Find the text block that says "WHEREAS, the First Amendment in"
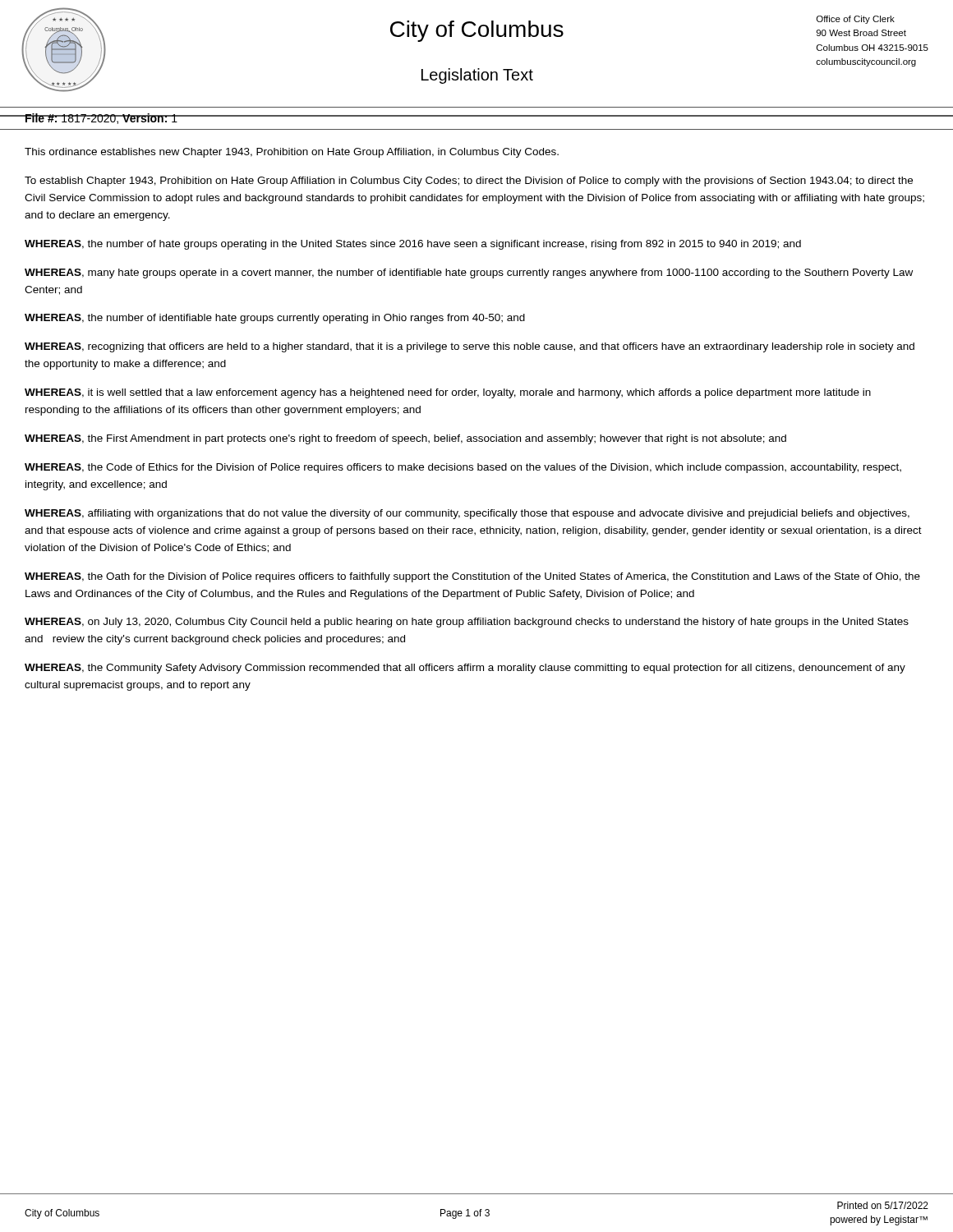 [x=476, y=439]
